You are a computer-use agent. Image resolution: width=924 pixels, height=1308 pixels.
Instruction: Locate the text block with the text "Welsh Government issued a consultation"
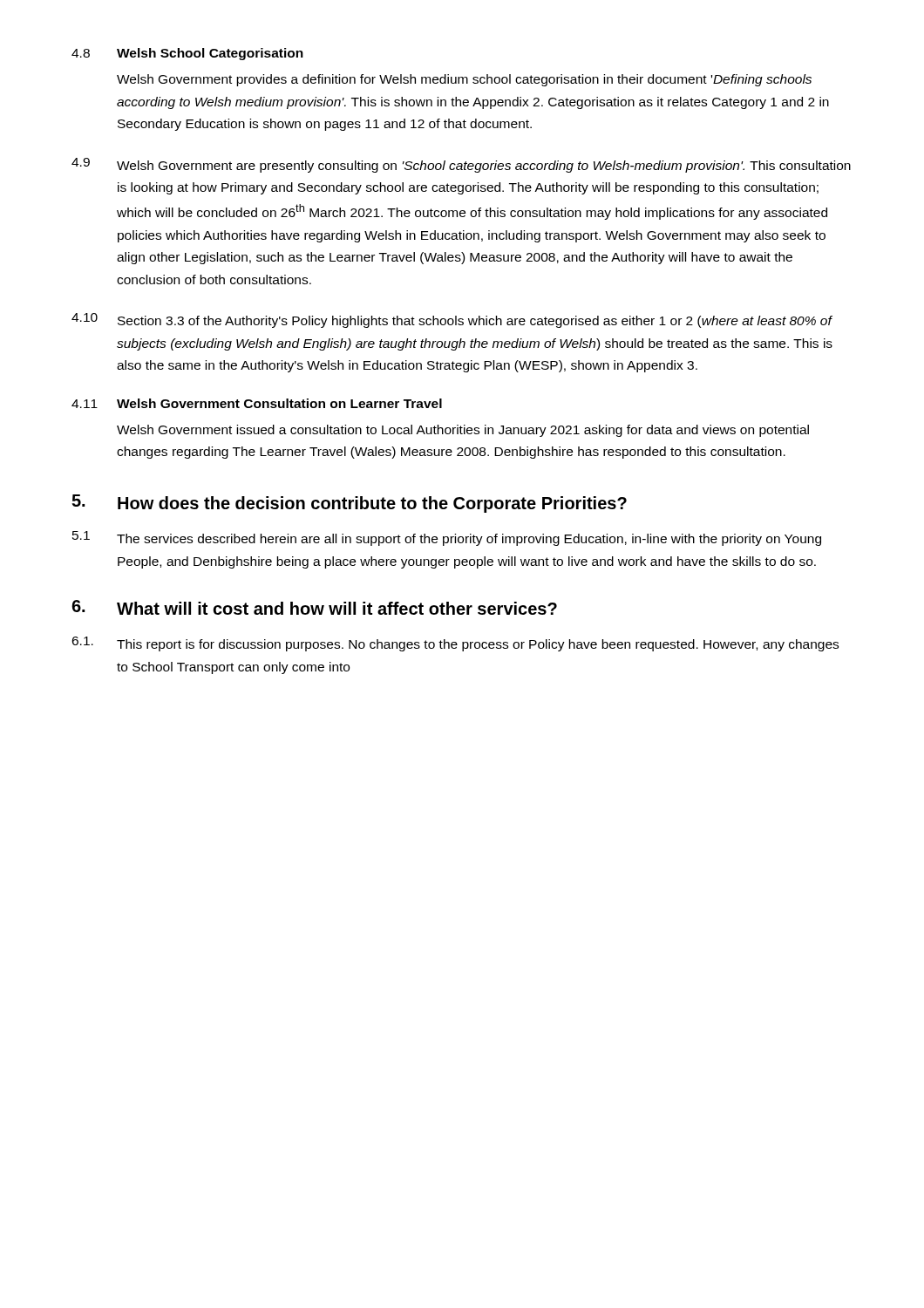tap(463, 441)
